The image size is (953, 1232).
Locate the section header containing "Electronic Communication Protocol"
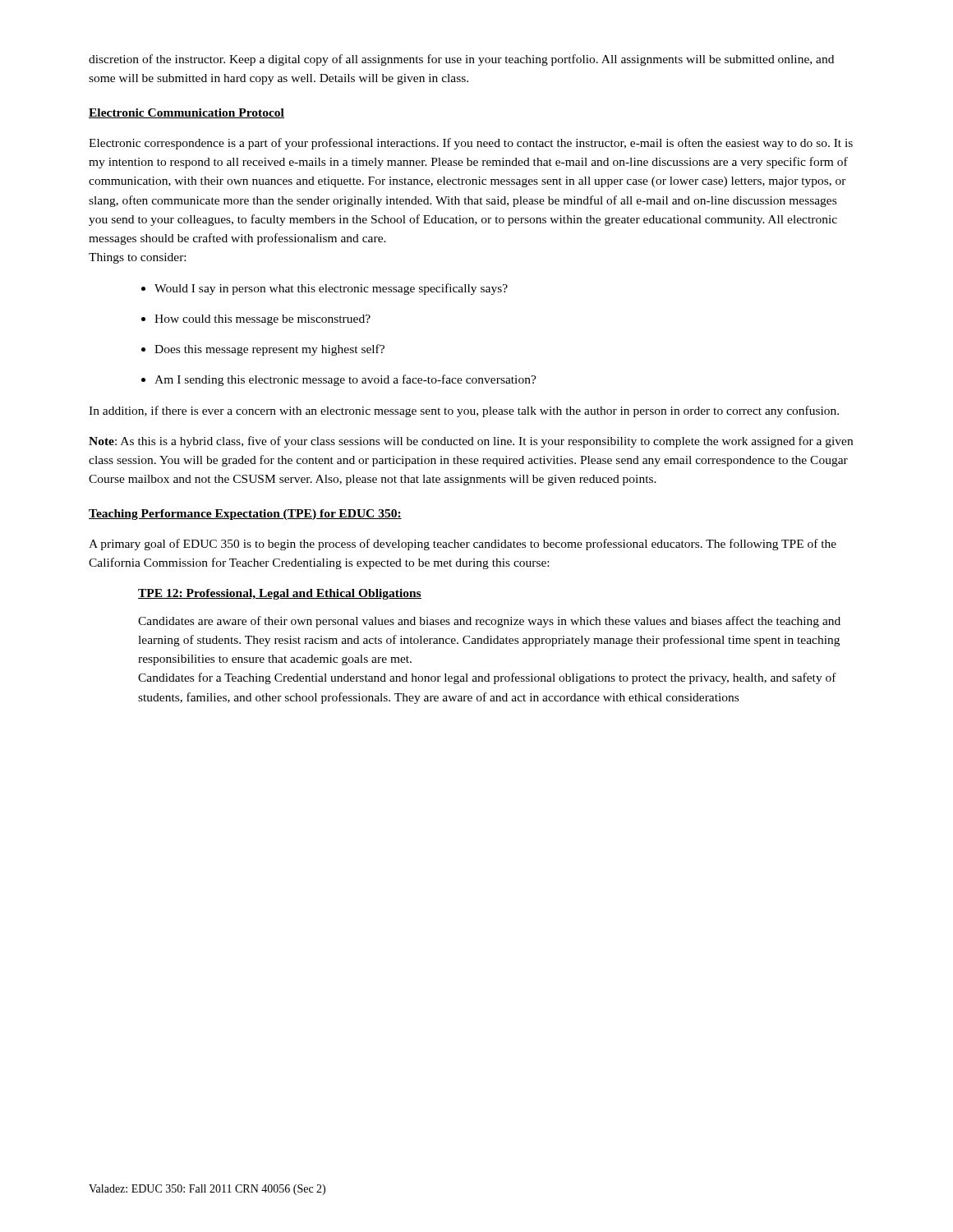[x=186, y=112]
